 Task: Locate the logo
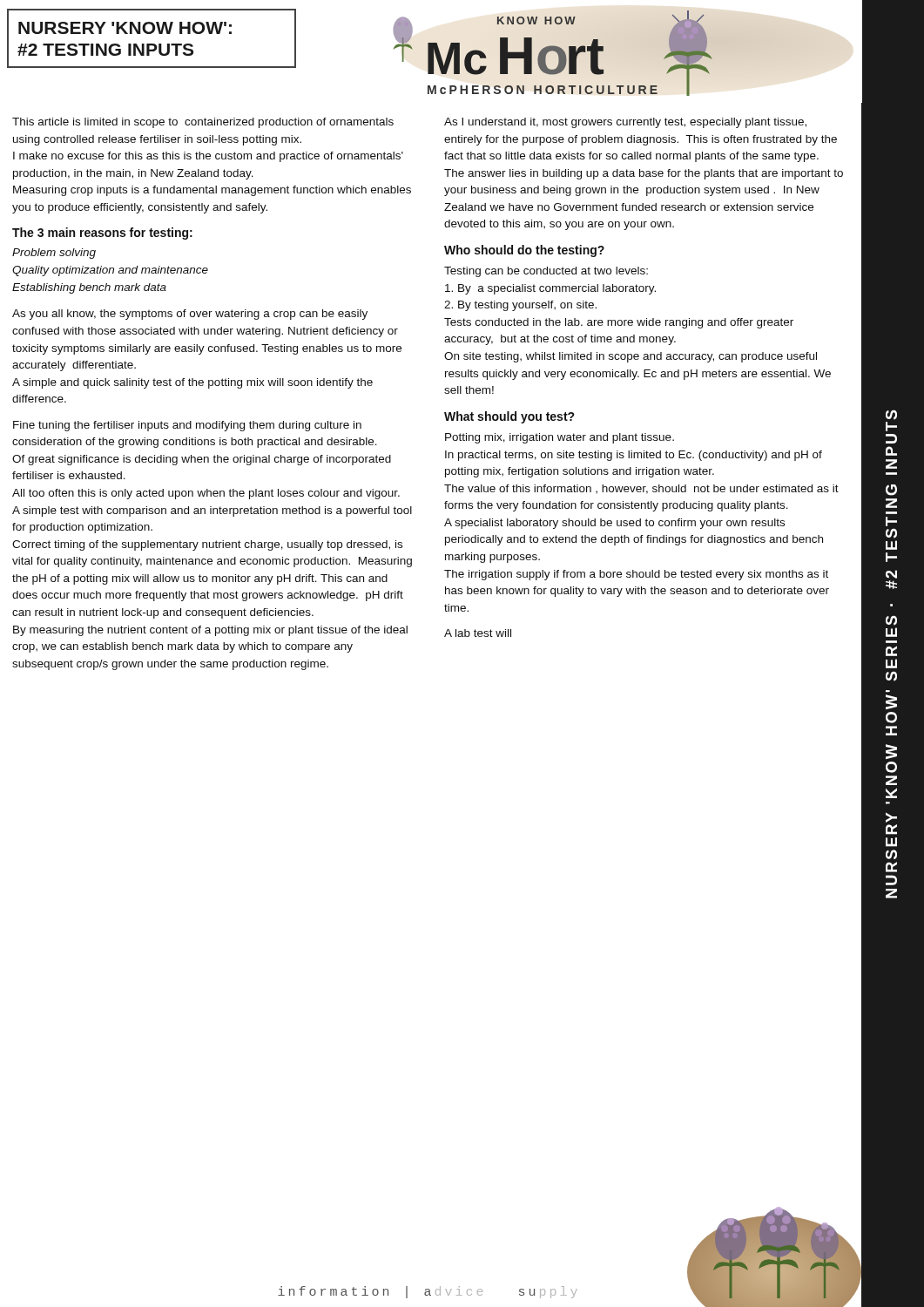pos(505,51)
